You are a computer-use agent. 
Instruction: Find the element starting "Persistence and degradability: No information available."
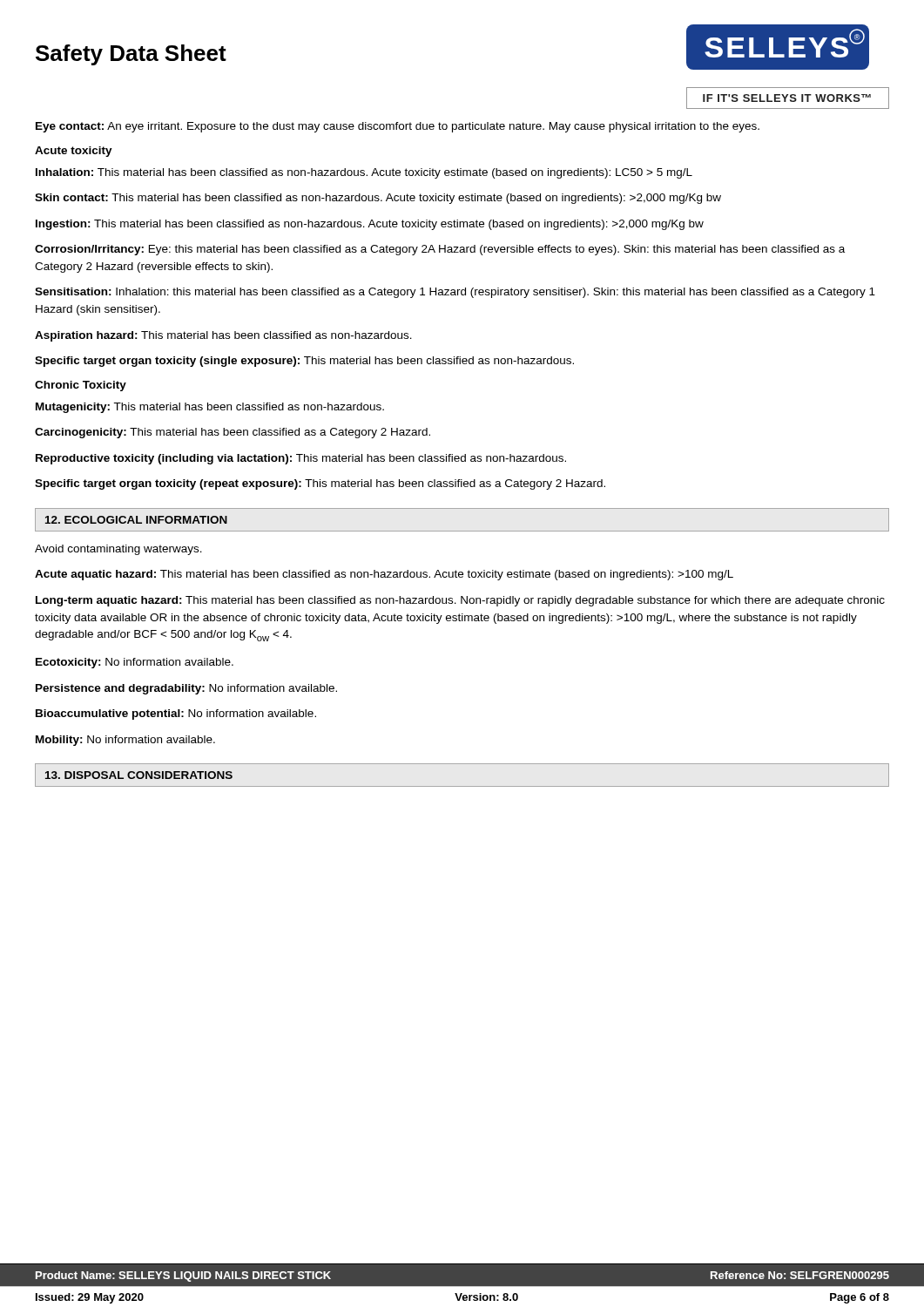point(186,688)
